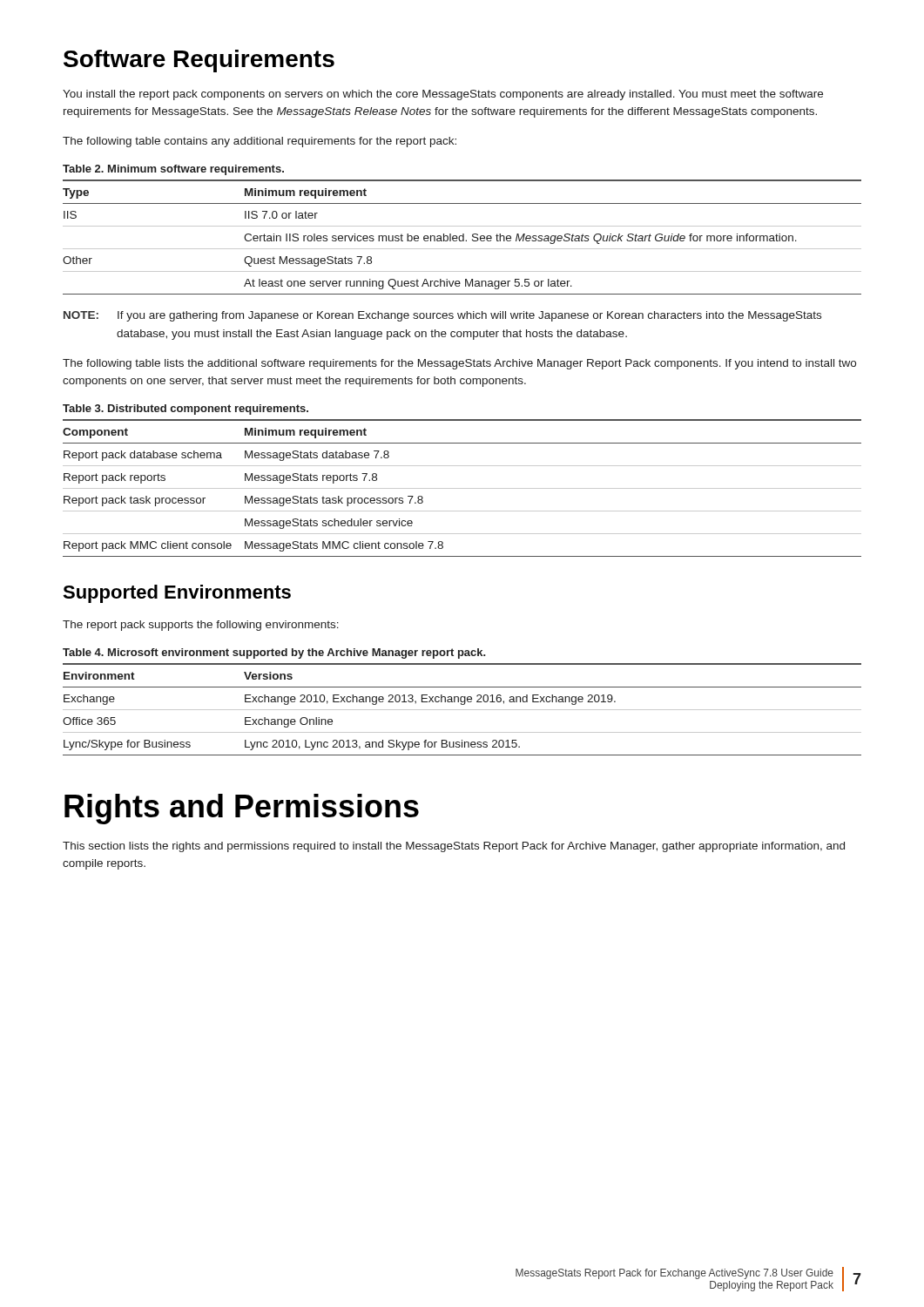Locate the text "The report pack supports the following environments:"
924x1307 pixels.
coord(201,626)
